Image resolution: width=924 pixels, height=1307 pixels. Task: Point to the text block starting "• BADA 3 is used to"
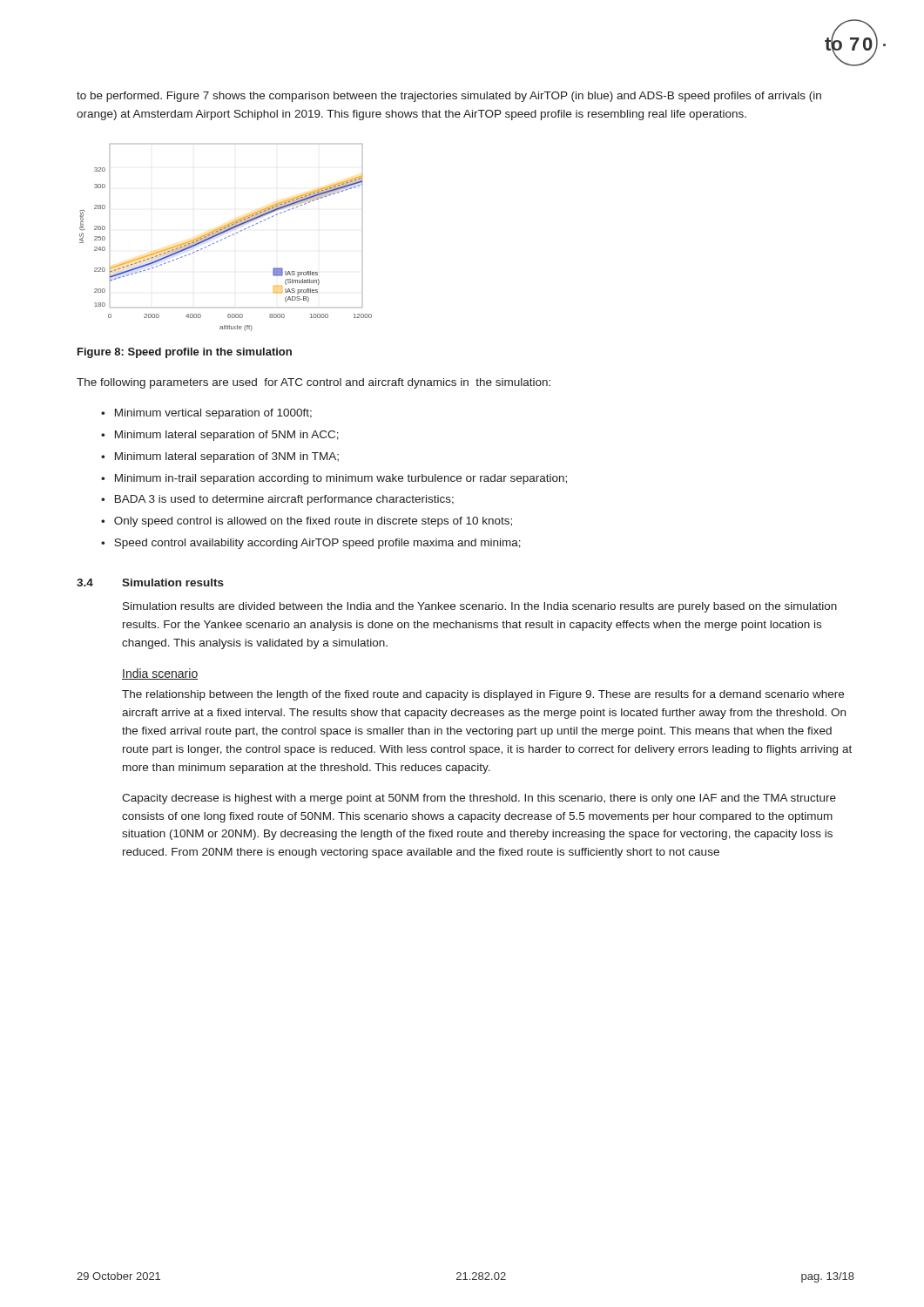point(278,500)
